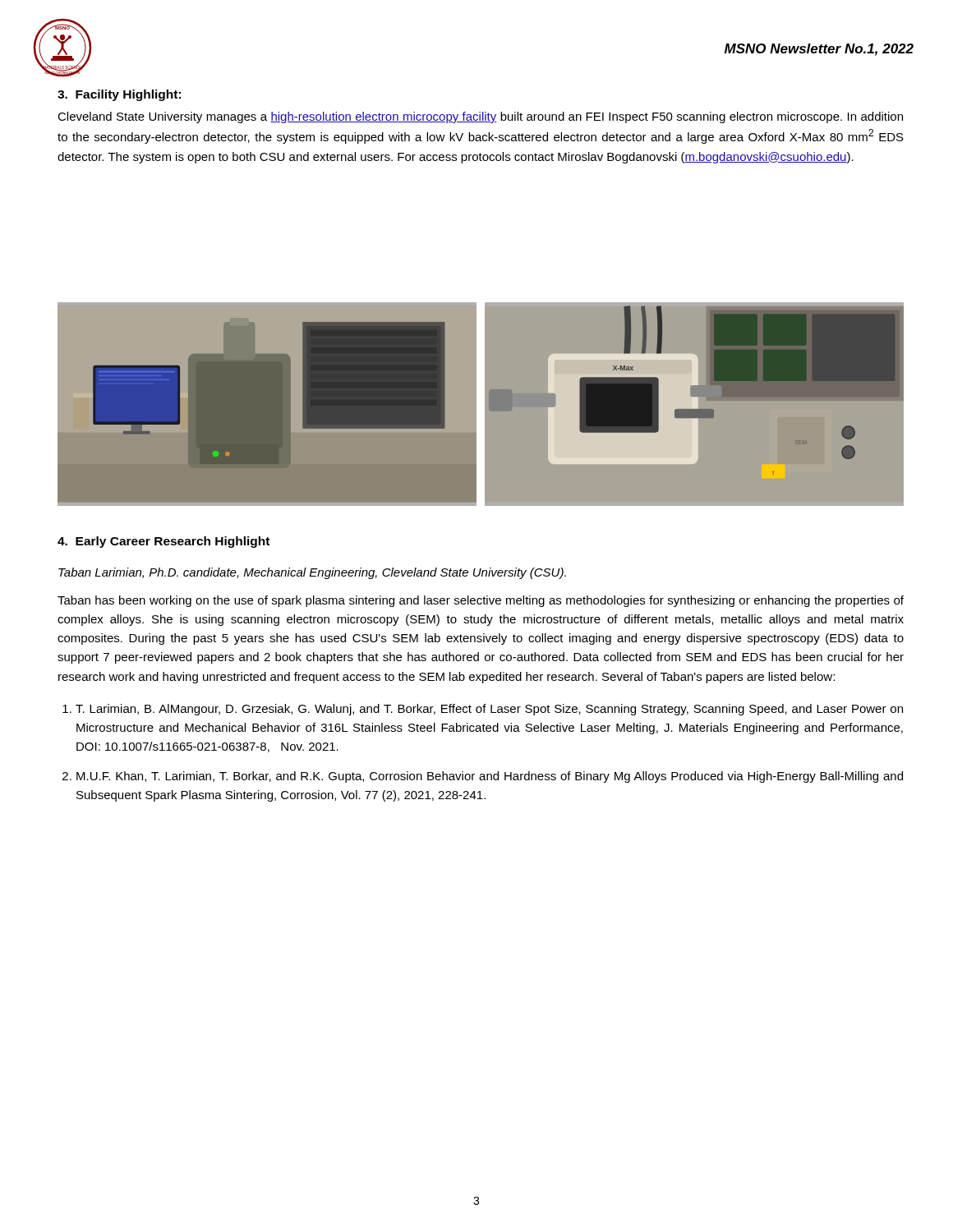953x1232 pixels.
Task: Select the text block containing "Taban Larimian, Ph.D."
Action: pyautogui.click(x=312, y=572)
